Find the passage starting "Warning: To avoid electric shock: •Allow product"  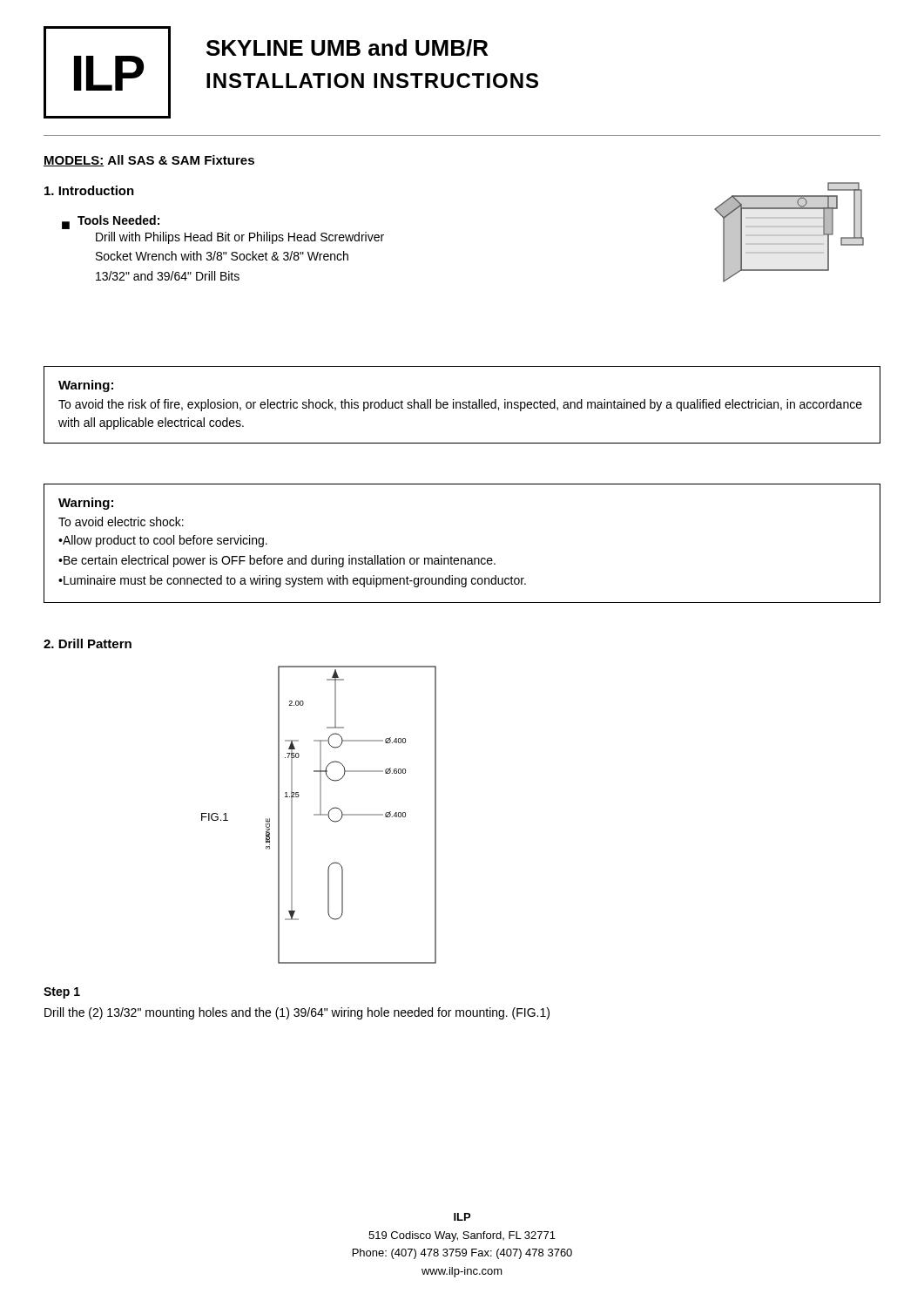click(86, 504)
